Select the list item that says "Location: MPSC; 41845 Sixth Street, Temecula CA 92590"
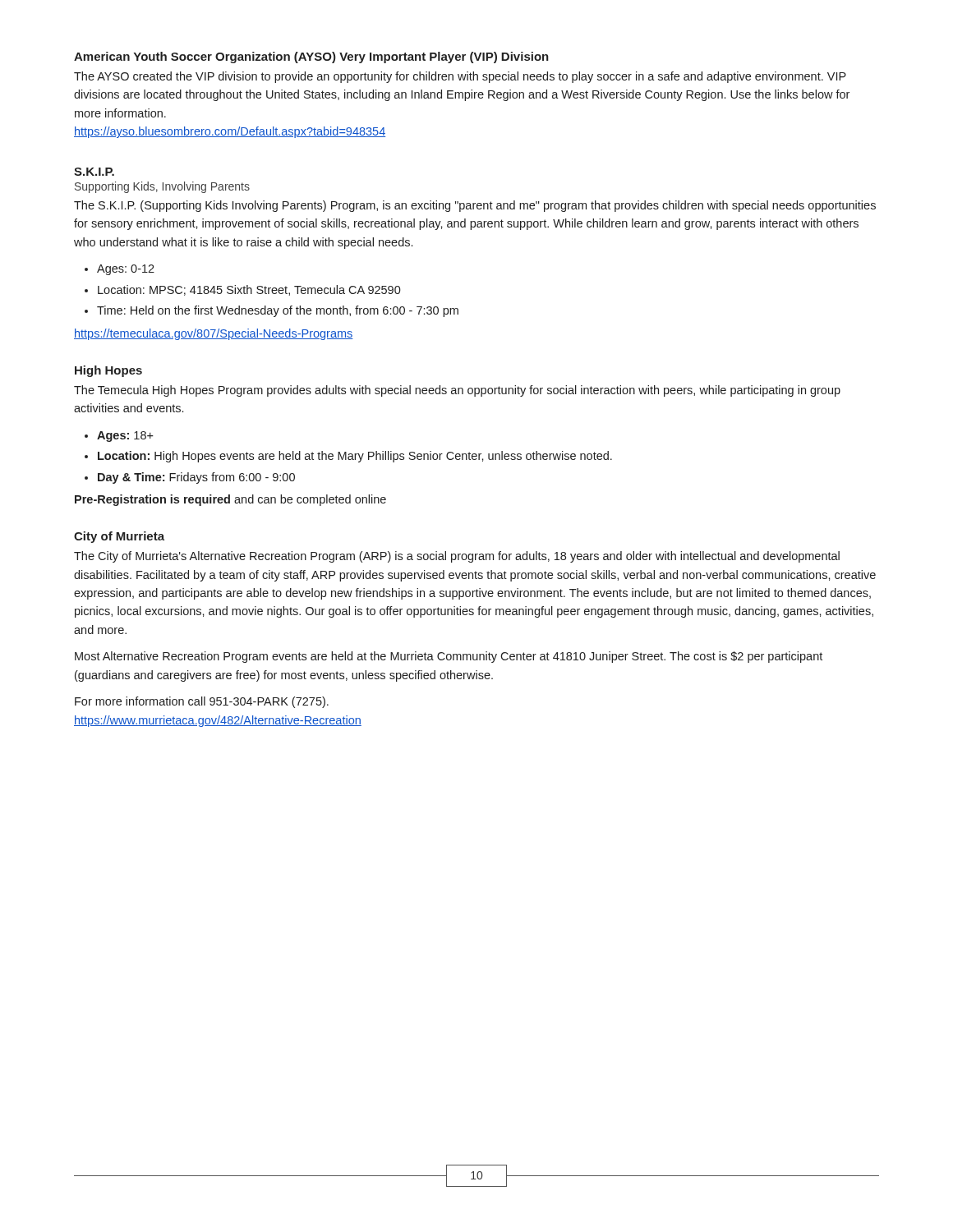The height and width of the screenshot is (1232, 953). tap(249, 290)
